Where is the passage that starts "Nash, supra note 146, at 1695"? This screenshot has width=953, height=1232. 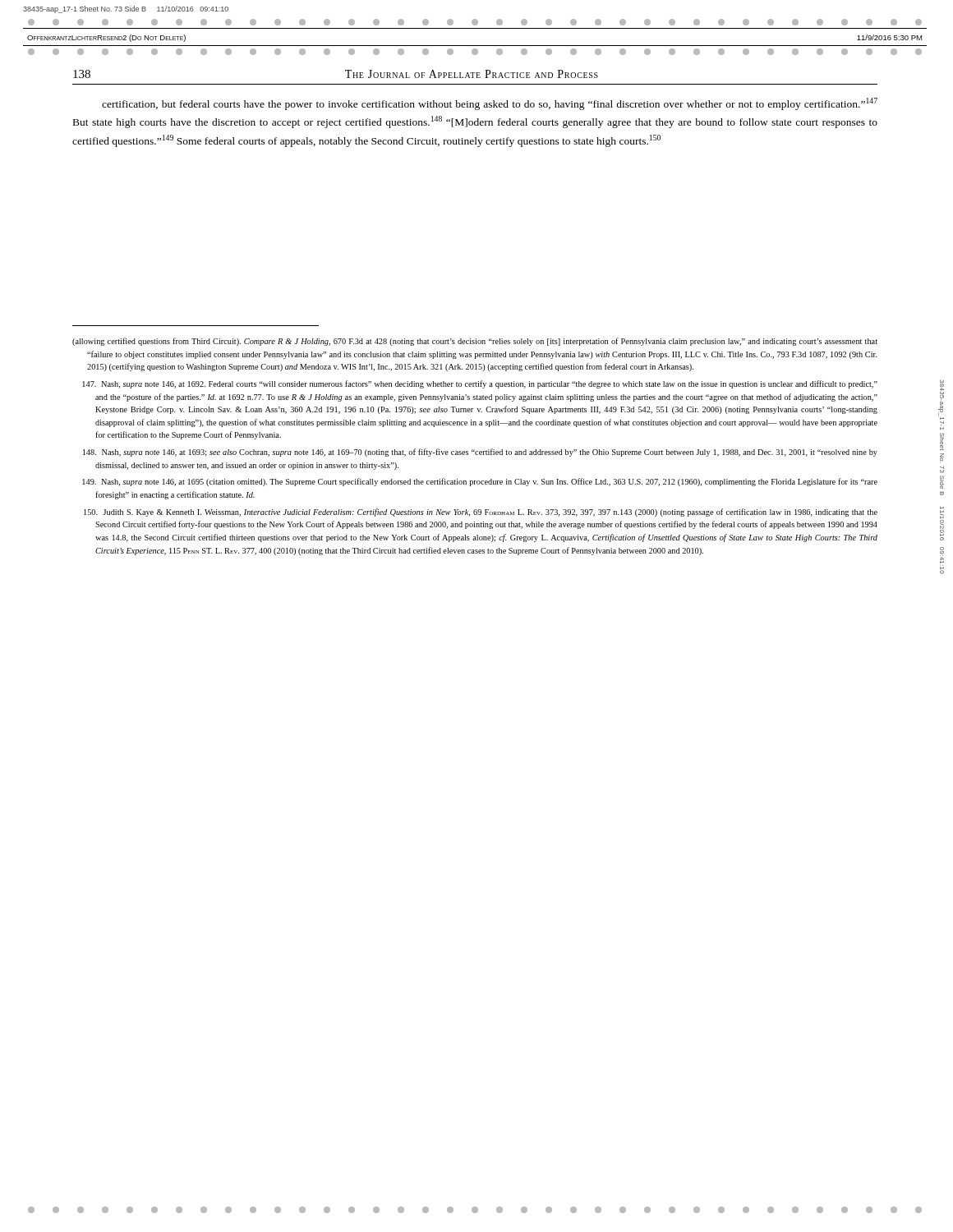(475, 488)
